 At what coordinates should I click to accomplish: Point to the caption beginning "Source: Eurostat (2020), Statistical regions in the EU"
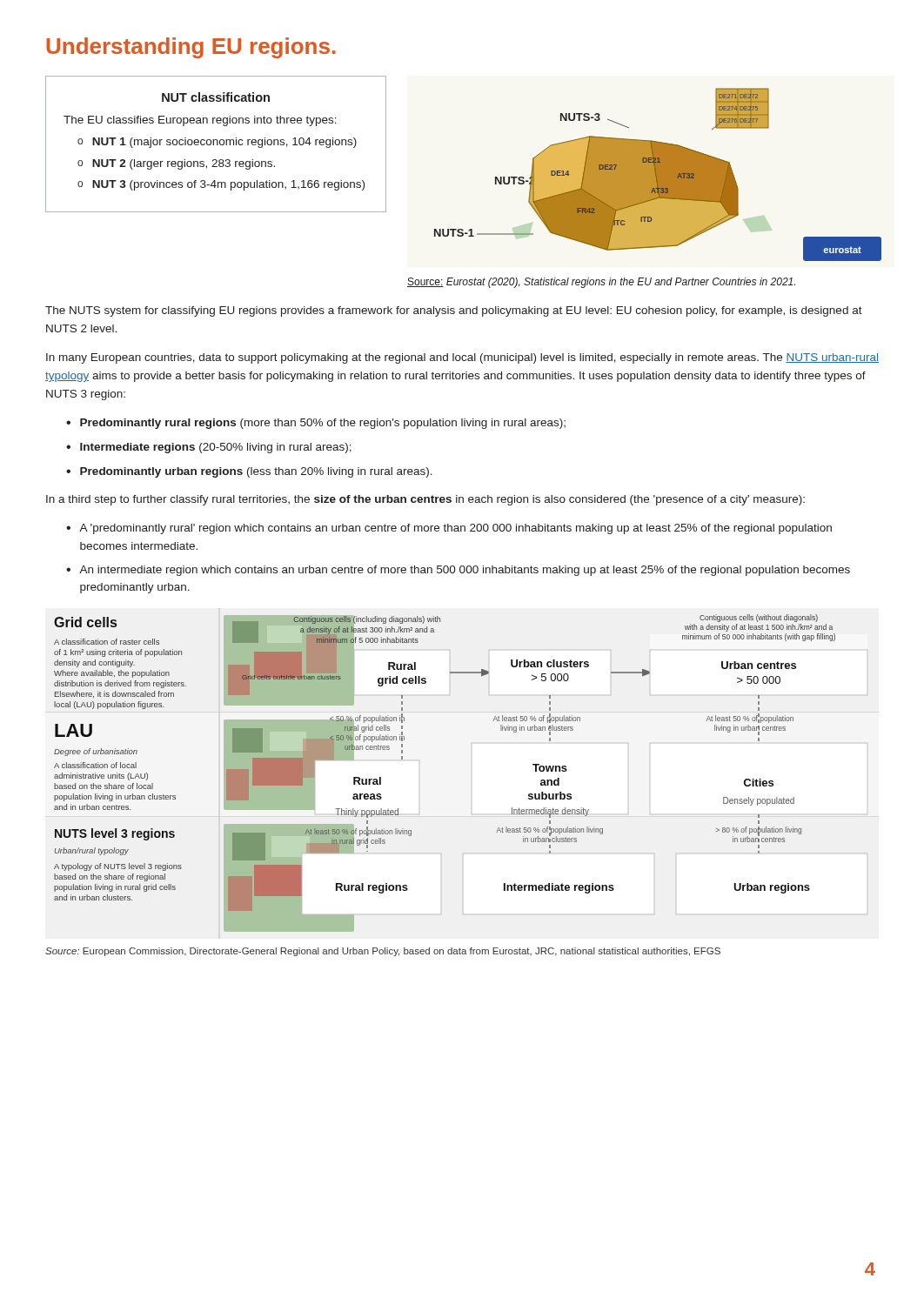(x=642, y=283)
